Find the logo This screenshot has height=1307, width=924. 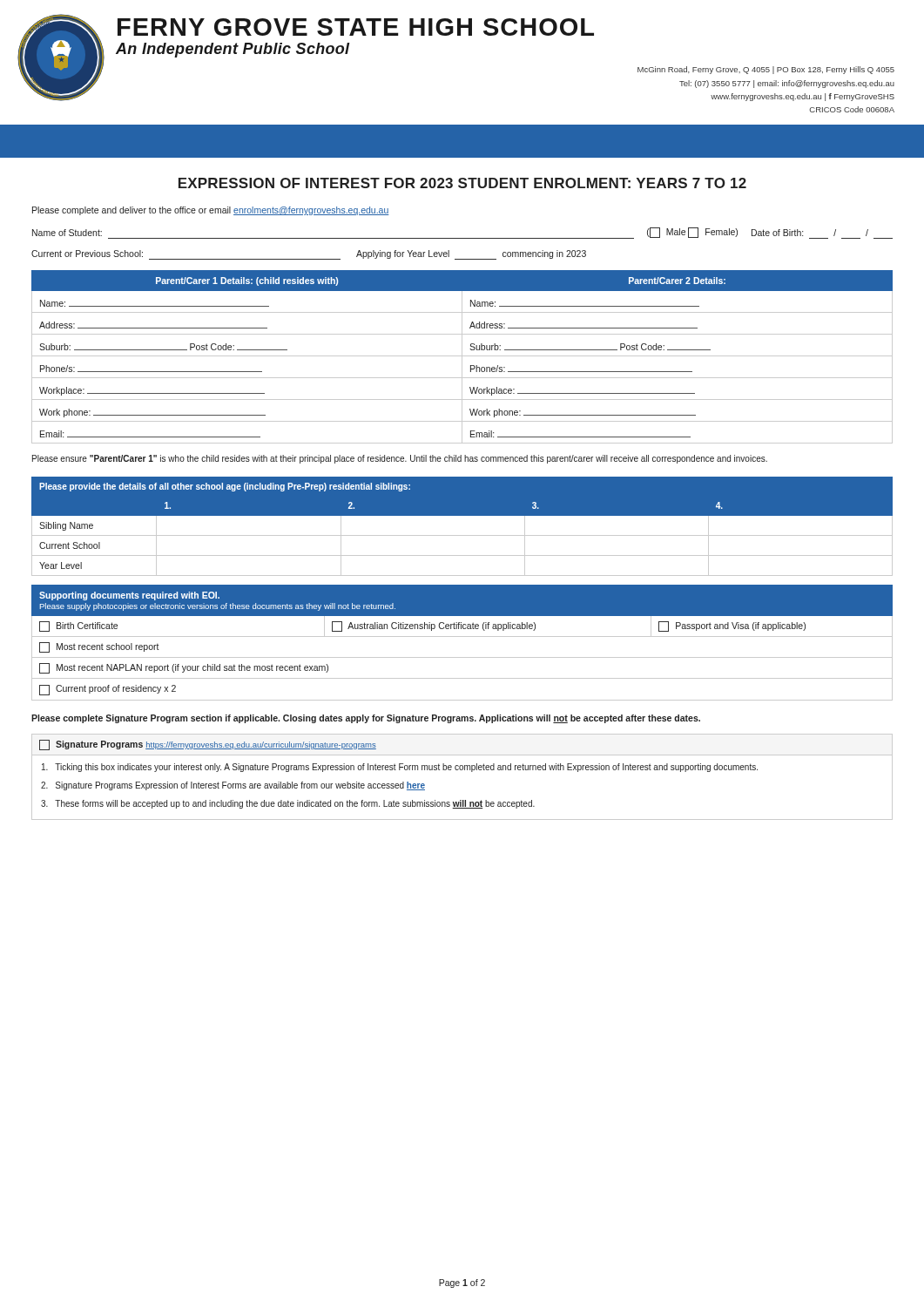click(63, 58)
